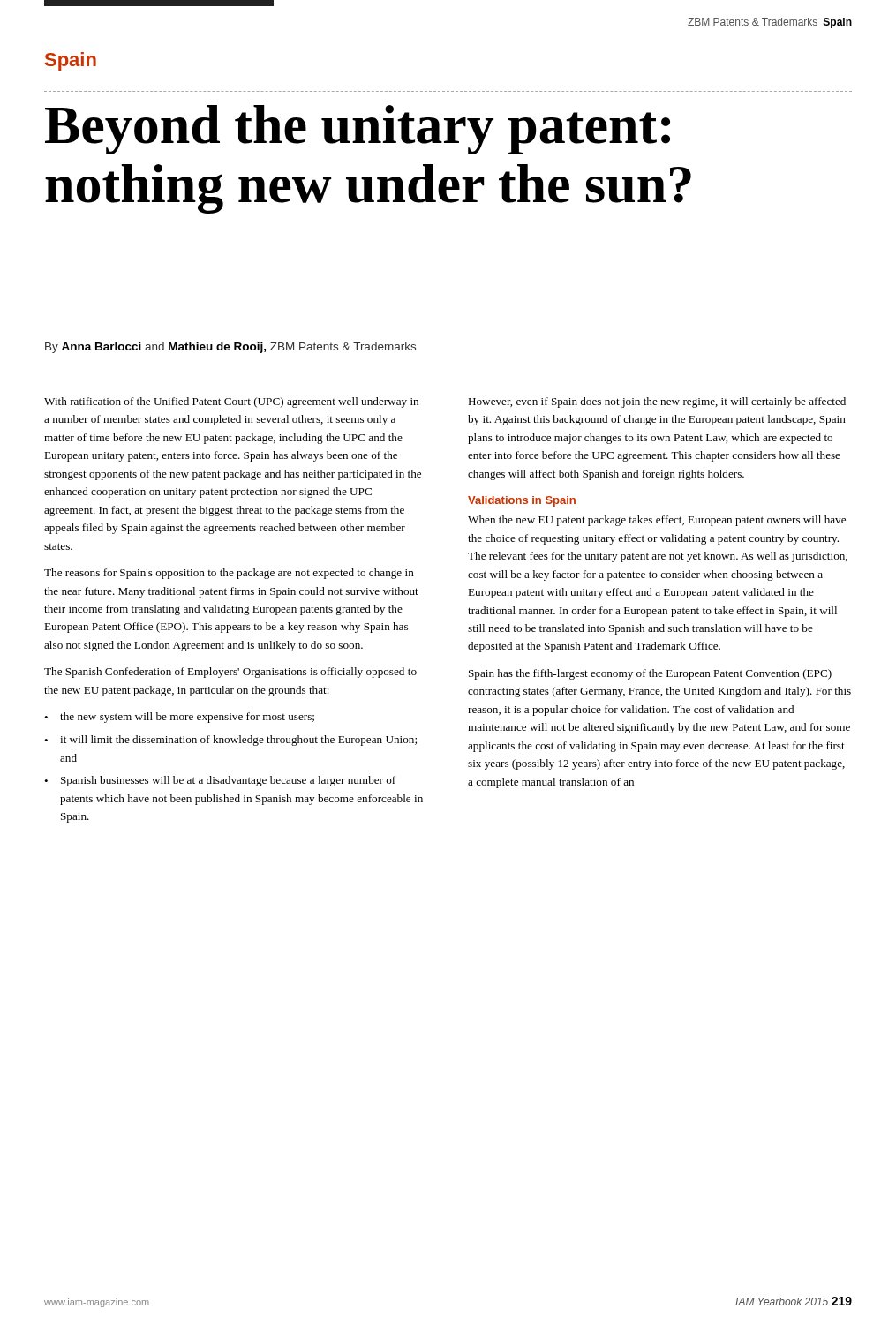Point to the block starting "Validations in Spain"
Viewport: 896px width, 1324px height.
tap(522, 500)
